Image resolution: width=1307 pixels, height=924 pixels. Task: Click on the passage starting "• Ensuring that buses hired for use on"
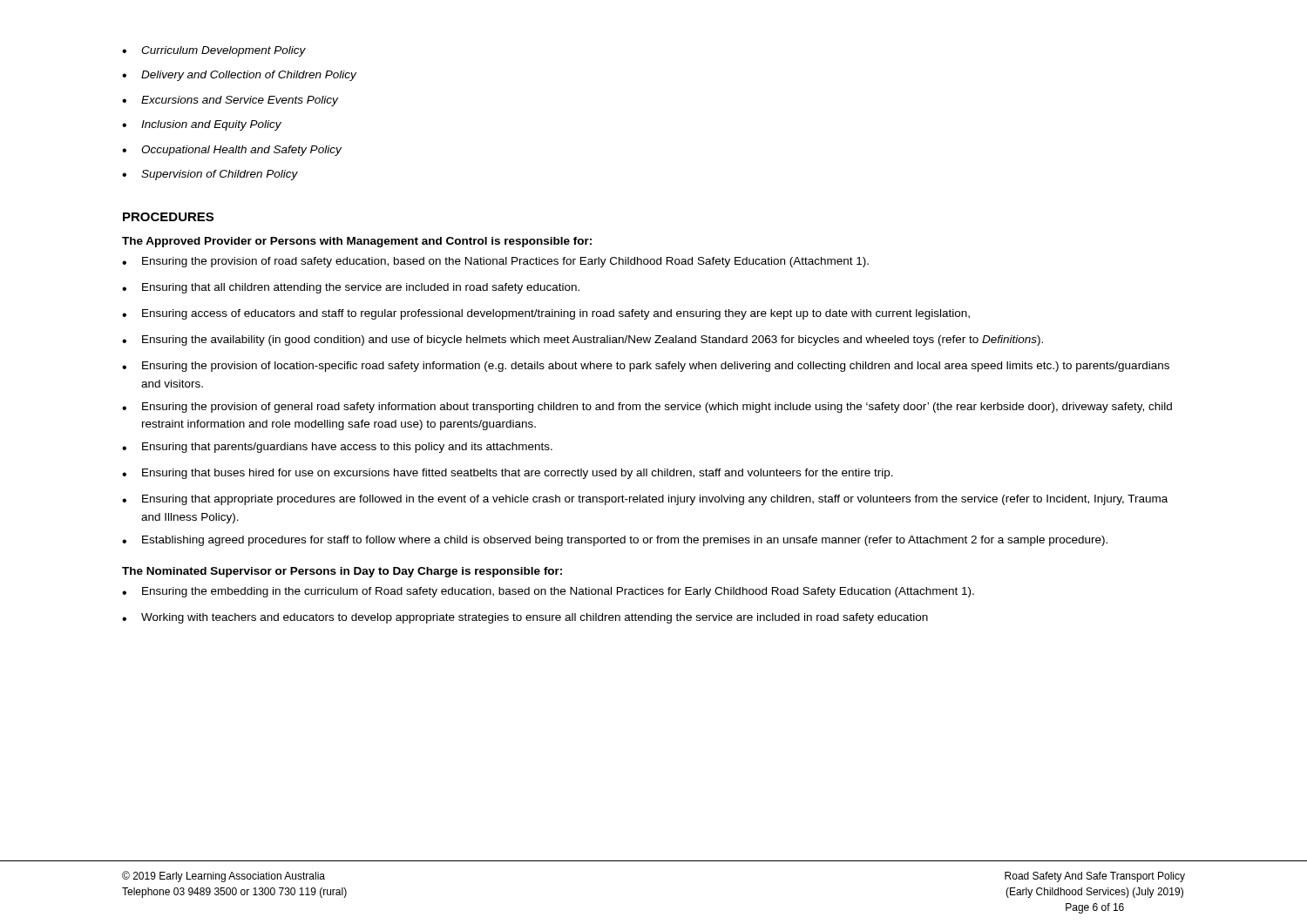coord(508,475)
